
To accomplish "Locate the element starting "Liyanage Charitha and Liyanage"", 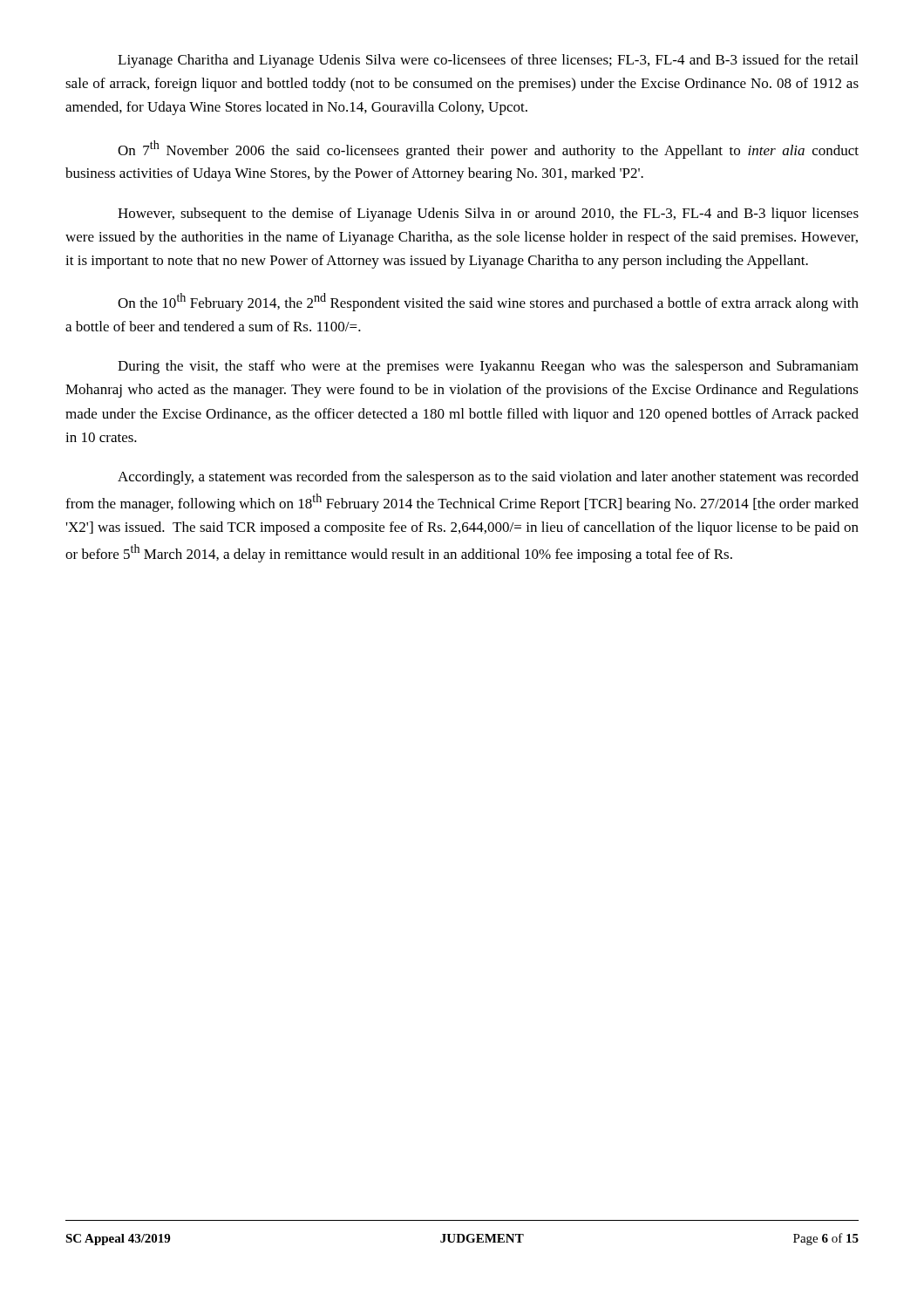I will pos(462,307).
